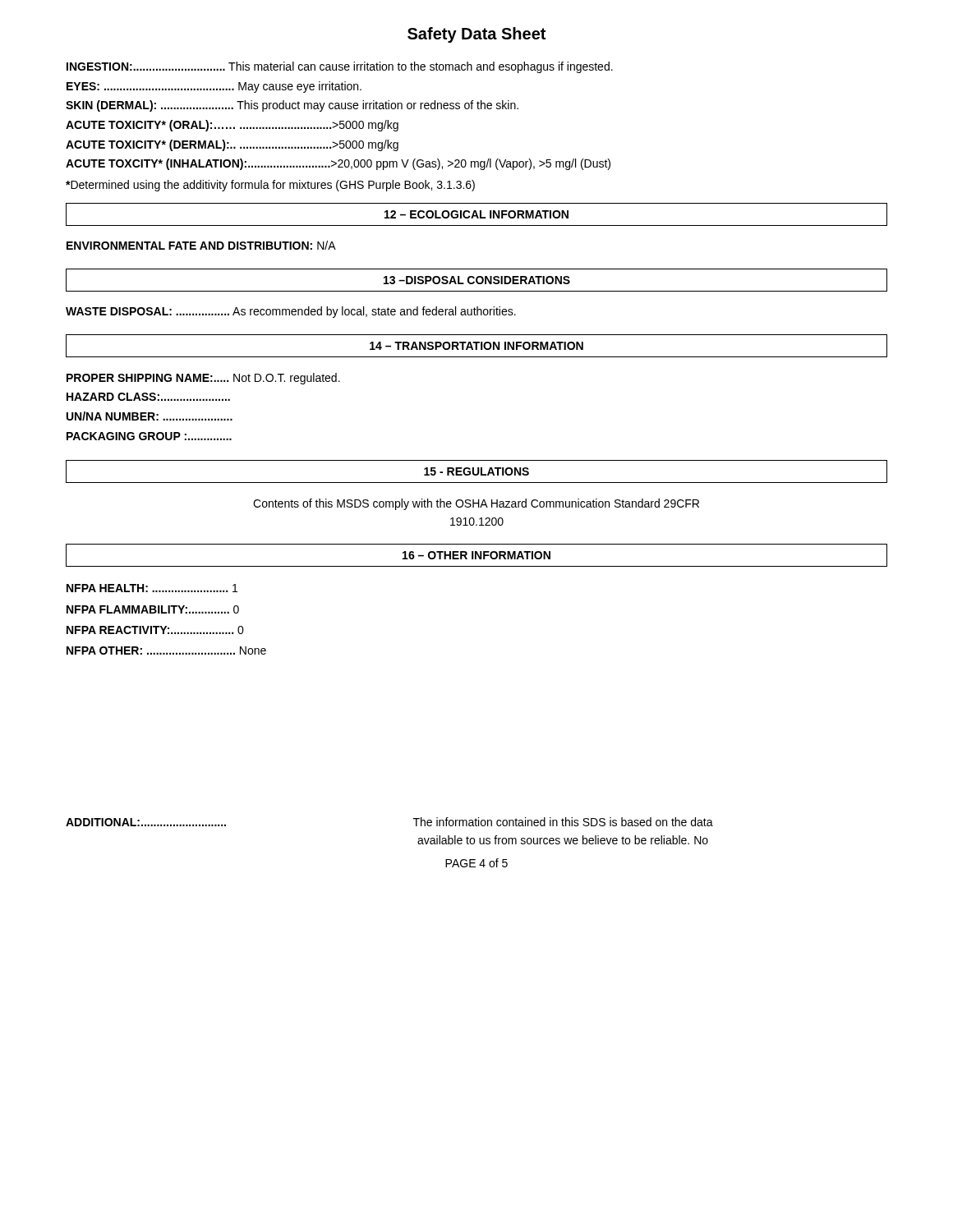Viewport: 953px width, 1232px height.
Task: Find the footnote with the text "Determined using the additivity formula"
Action: (271, 185)
